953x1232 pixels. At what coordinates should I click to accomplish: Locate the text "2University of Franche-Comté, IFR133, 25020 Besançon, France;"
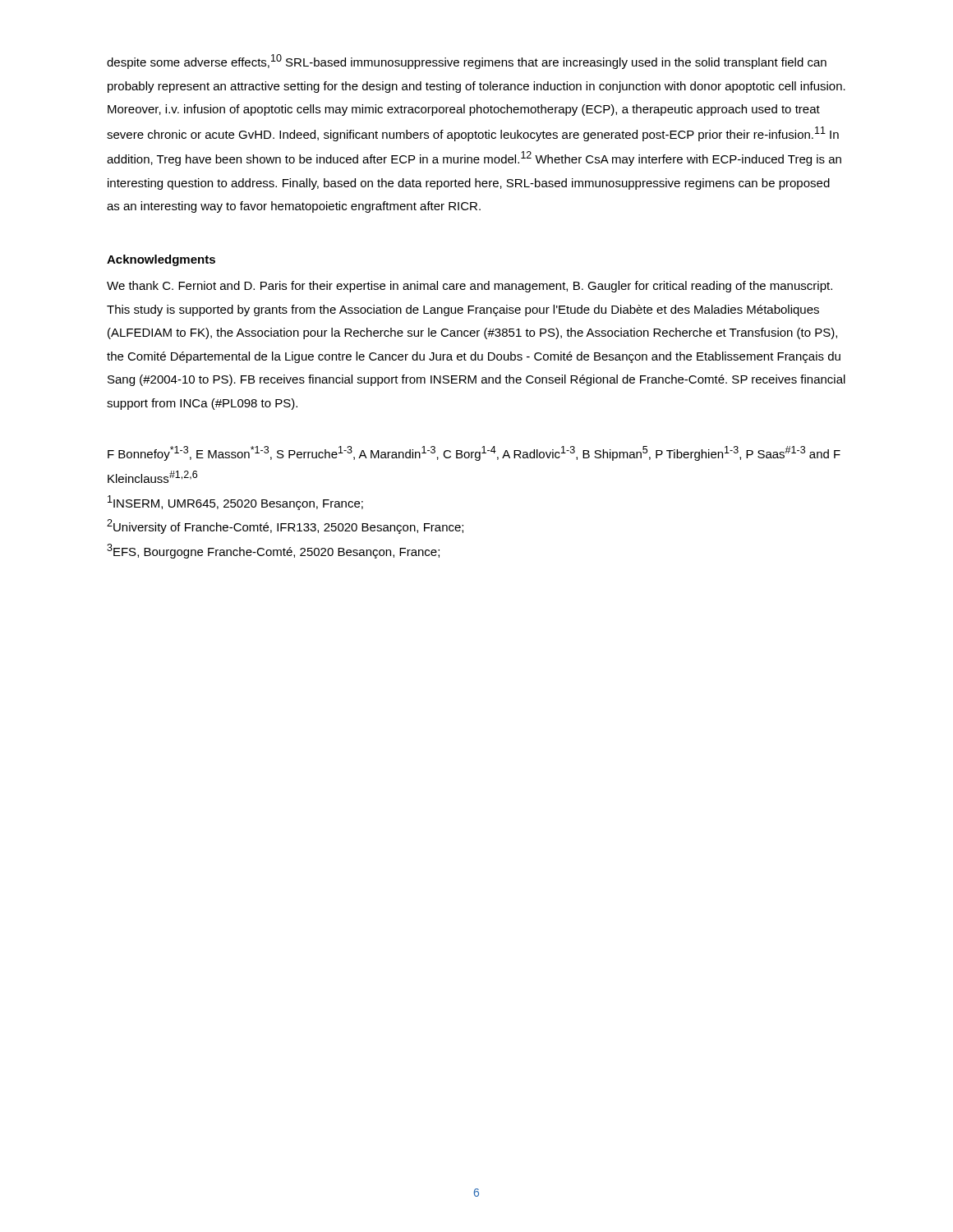(286, 526)
